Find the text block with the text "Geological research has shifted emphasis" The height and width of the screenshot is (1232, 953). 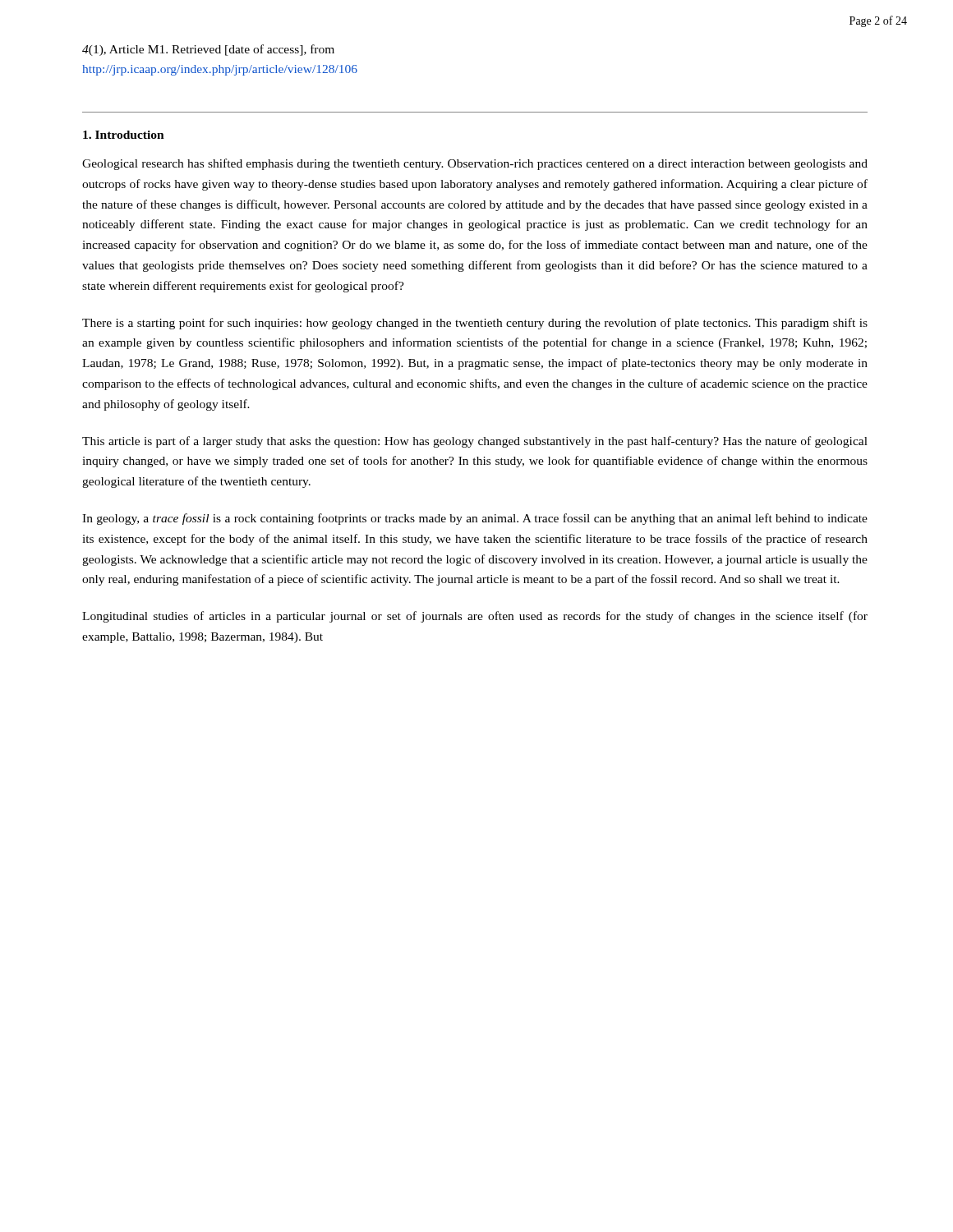point(475,224)
